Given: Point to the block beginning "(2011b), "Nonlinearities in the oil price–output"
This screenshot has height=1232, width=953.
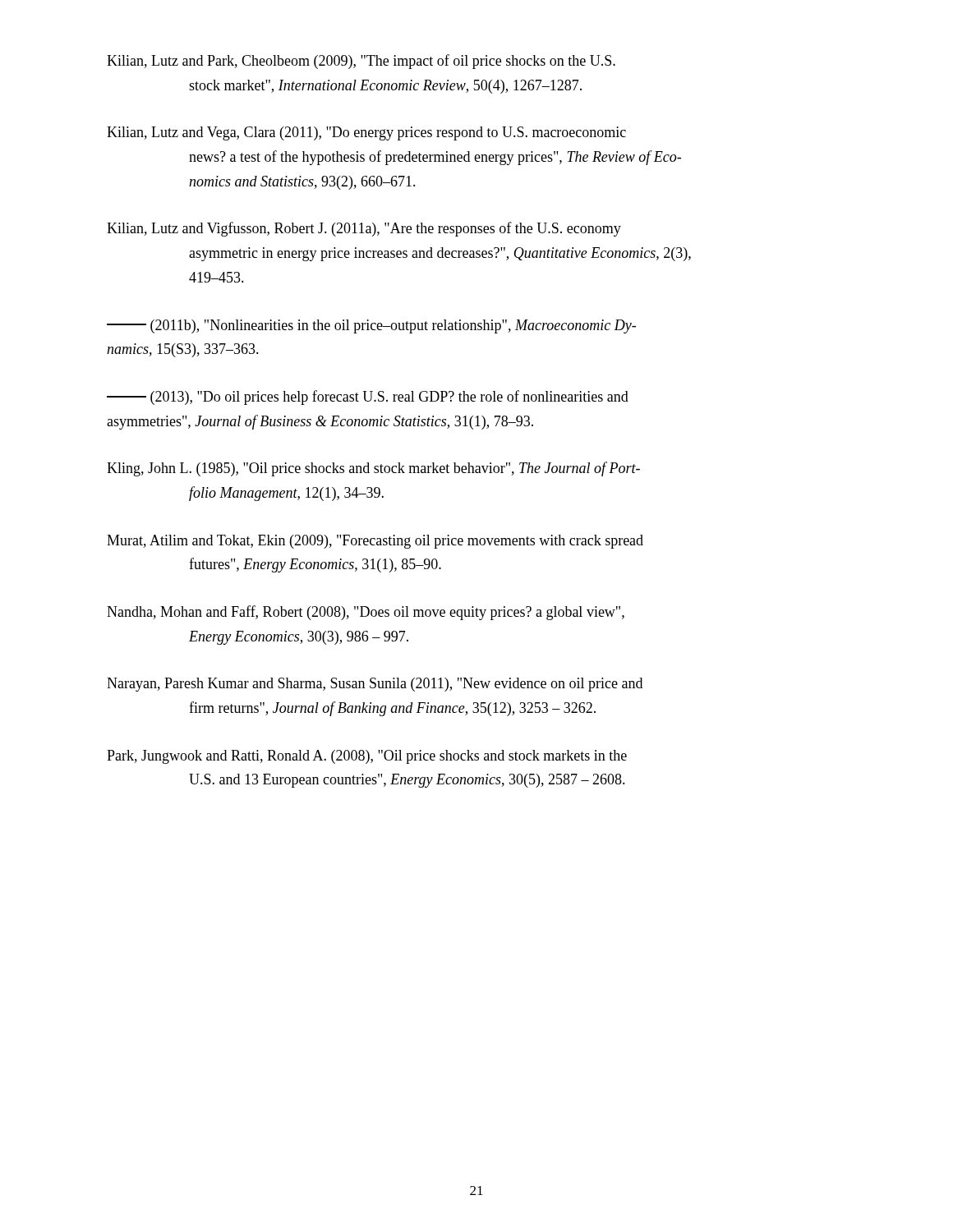Looking at the screenshot, I should click(489, 339).
